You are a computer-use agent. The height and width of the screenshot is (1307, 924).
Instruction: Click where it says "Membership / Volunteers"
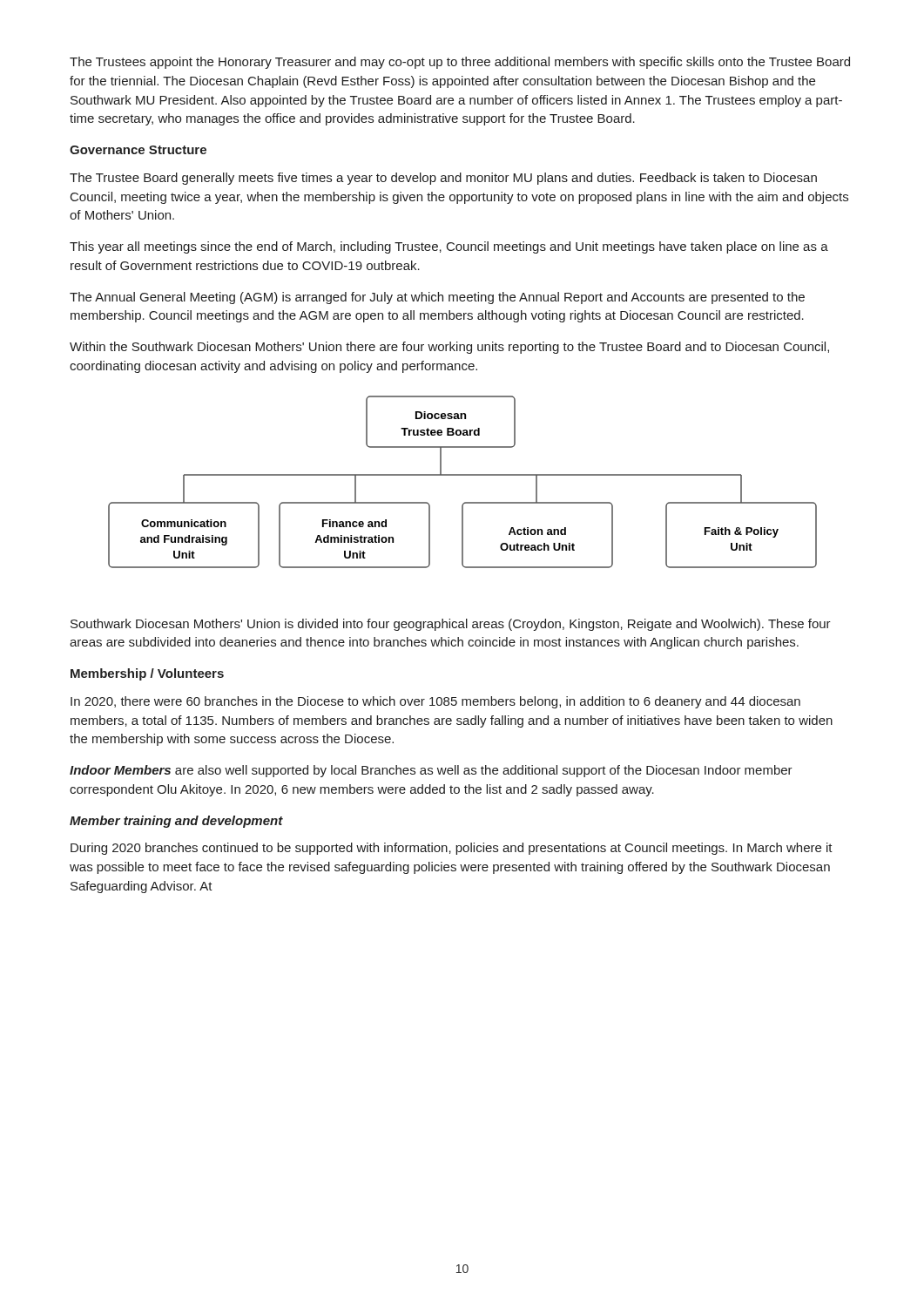click(147, 674)
